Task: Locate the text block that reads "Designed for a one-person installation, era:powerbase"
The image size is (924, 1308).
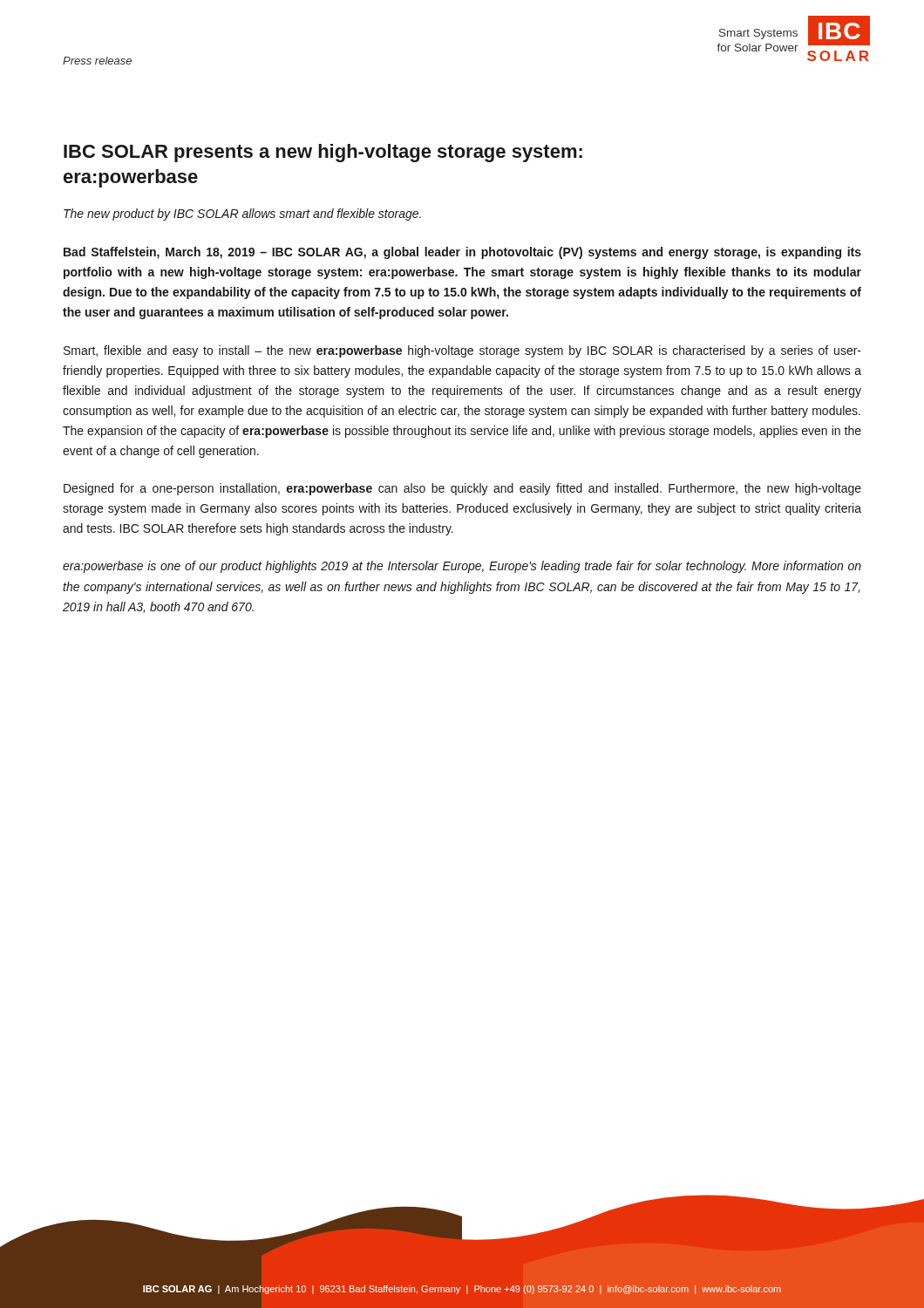Action: tap(462, 509)
